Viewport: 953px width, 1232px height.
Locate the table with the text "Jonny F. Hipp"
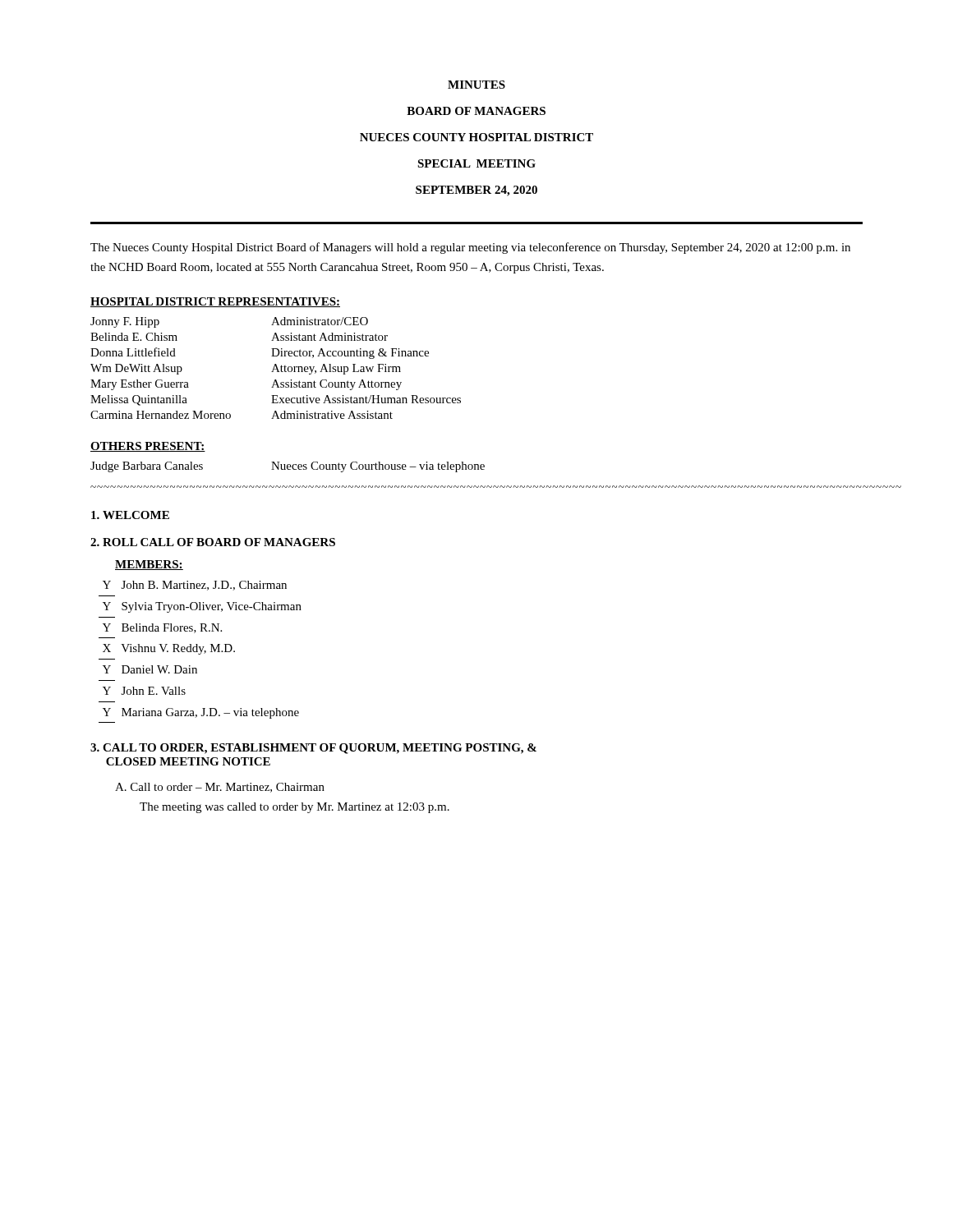point(476,368)
